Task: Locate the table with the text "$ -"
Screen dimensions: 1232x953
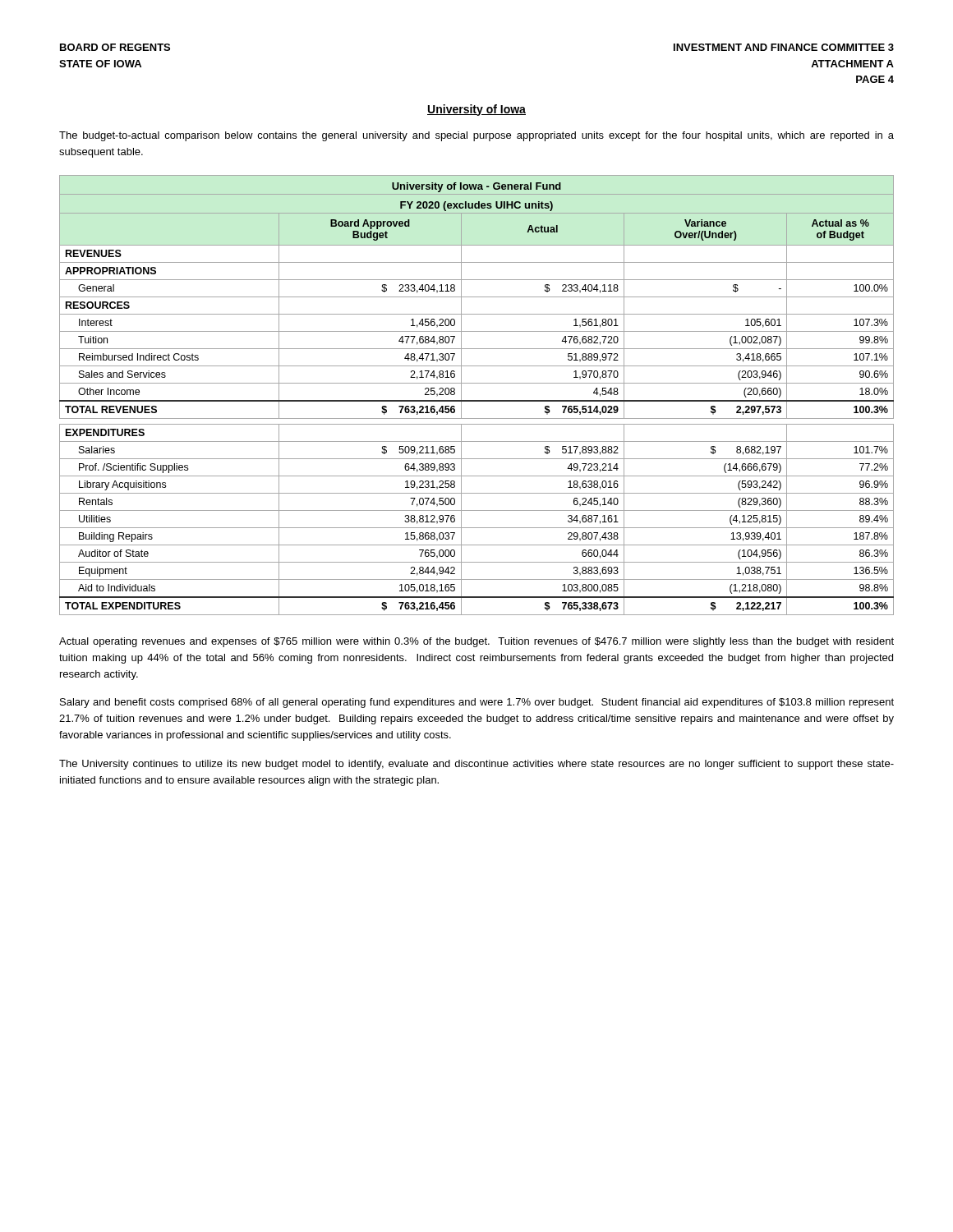Action: click(476, 395)
